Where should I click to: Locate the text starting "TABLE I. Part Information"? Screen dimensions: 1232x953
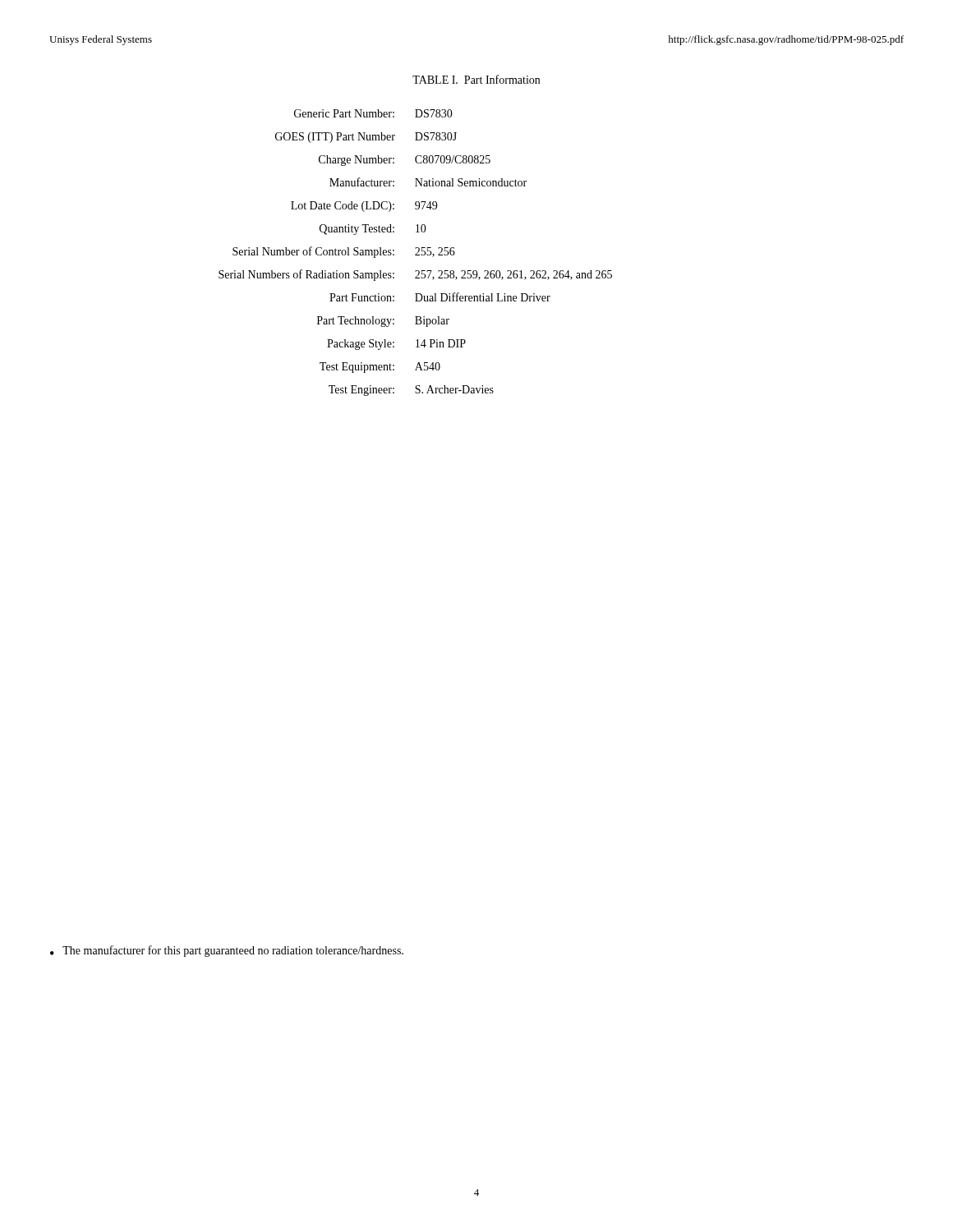476,80
